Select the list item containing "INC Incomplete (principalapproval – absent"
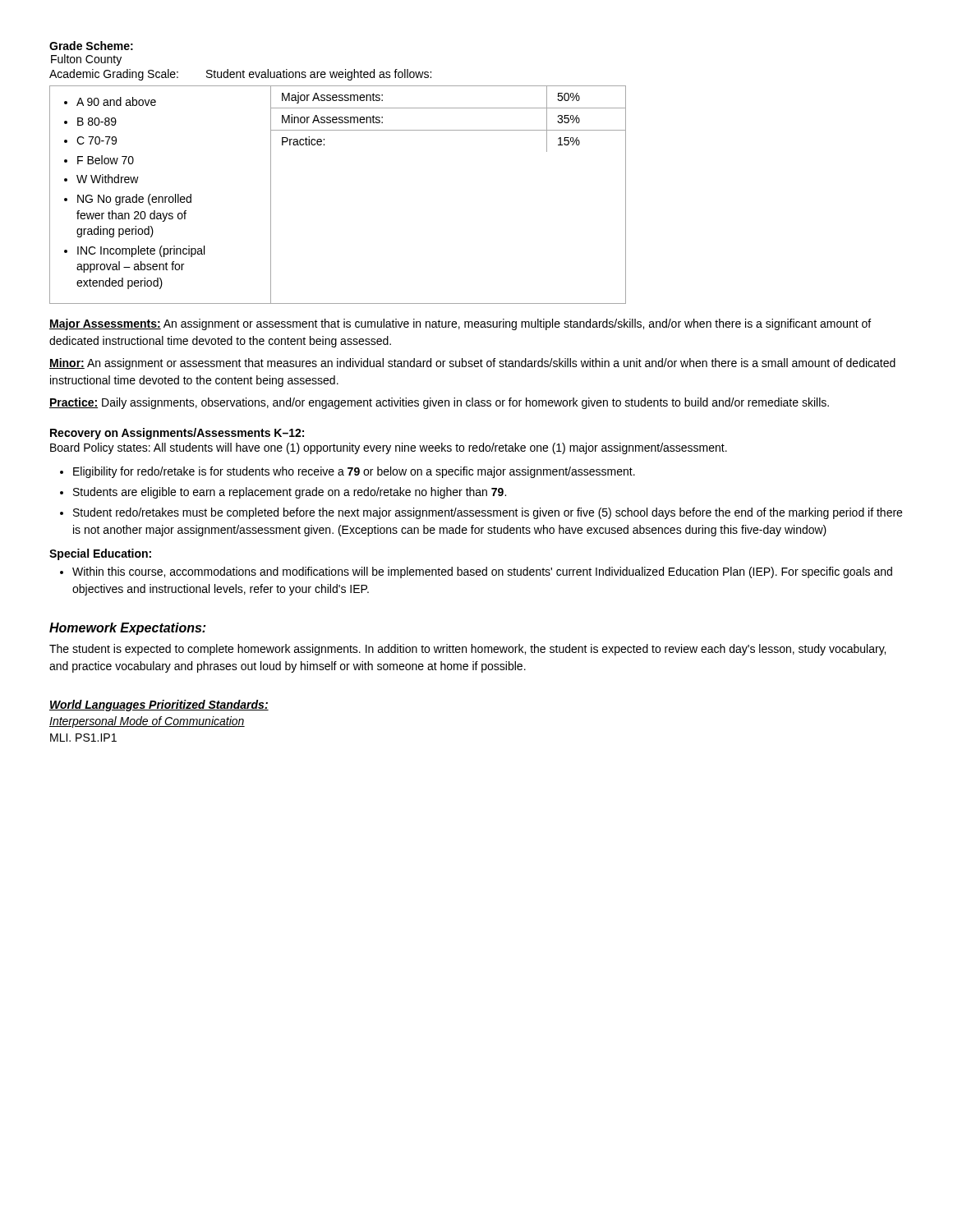Screen dimensions: 1232x953 point(141,266)
